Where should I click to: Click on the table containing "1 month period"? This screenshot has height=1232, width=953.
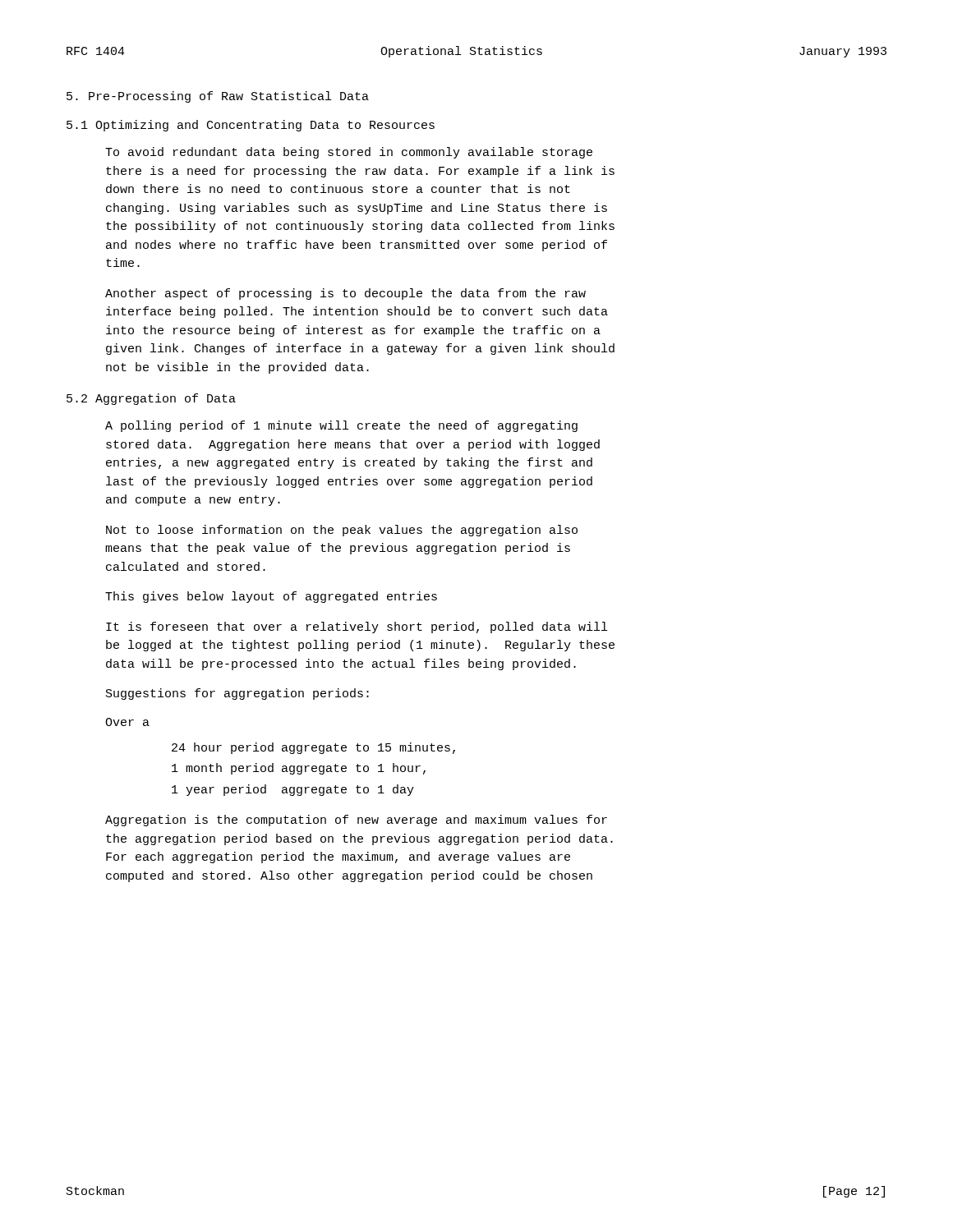pyautogui.click(x=529, y=769)
